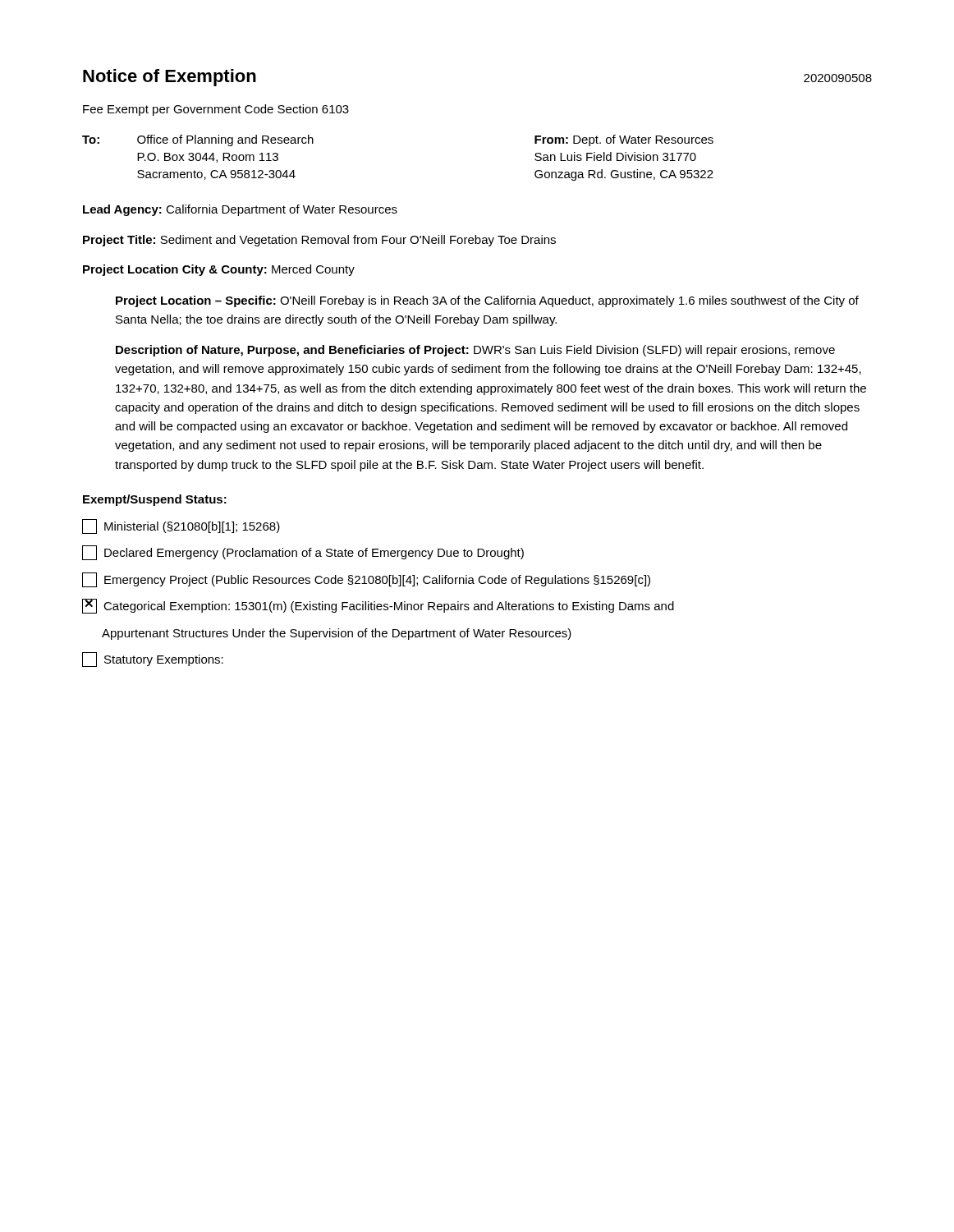
Task: Navigate to the block starting "Project Title: Sediment and Vegetation Removal from Four"
Action: (x=319, y=239)
